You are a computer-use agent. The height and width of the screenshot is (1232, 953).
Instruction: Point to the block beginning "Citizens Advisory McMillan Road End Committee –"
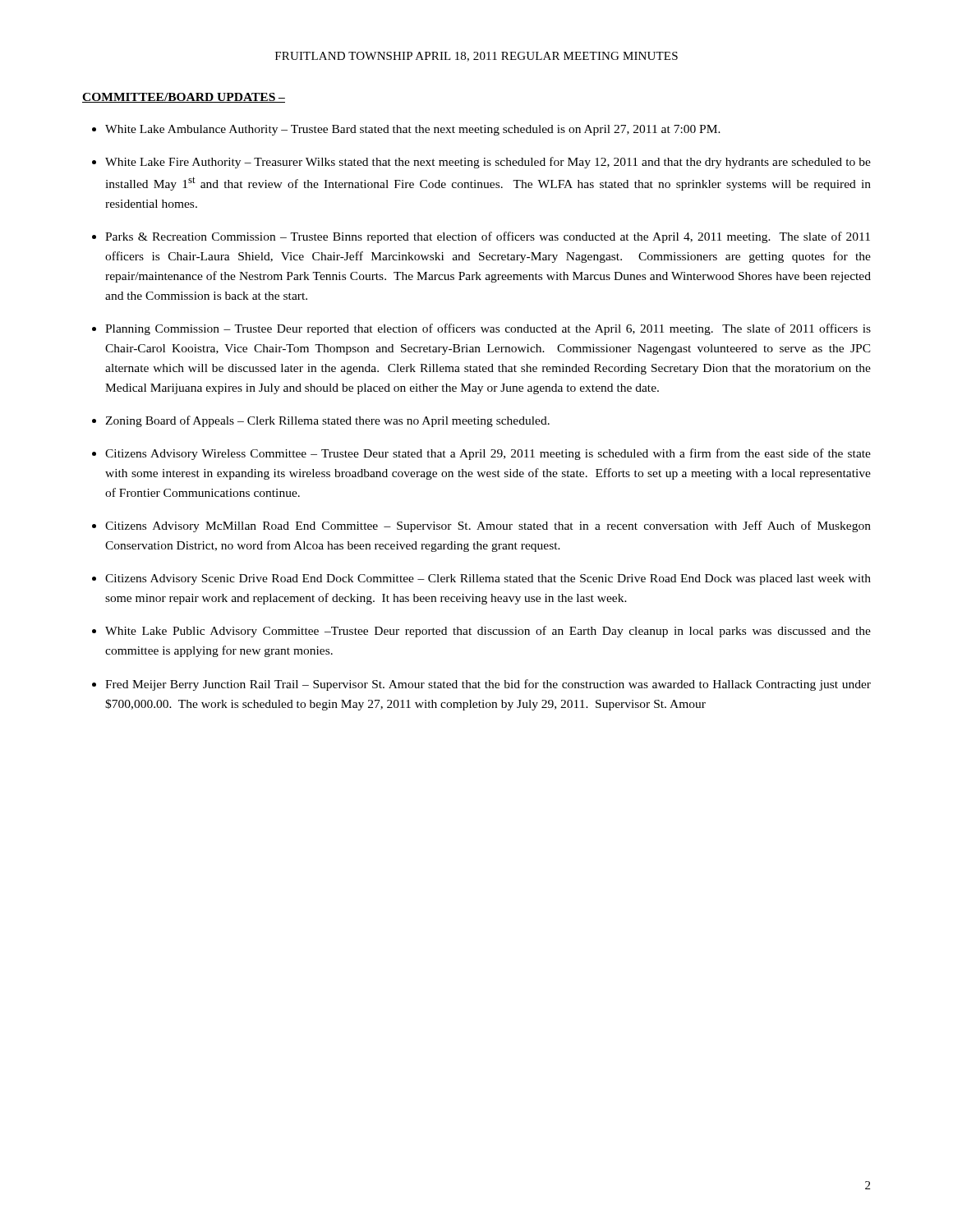pyautogui.click(x=488, y=535)
